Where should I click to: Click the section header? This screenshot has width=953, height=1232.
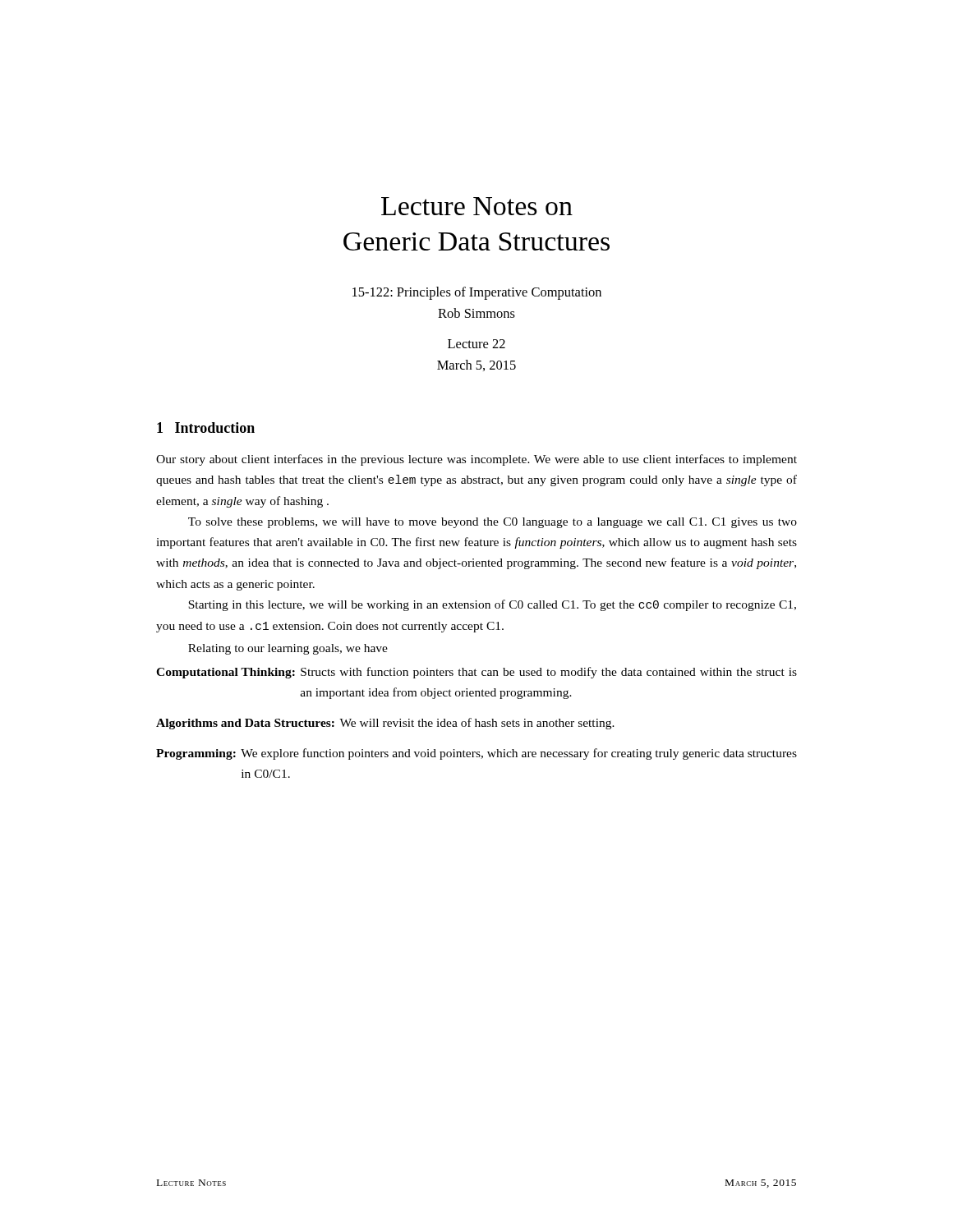pos(205,428)
